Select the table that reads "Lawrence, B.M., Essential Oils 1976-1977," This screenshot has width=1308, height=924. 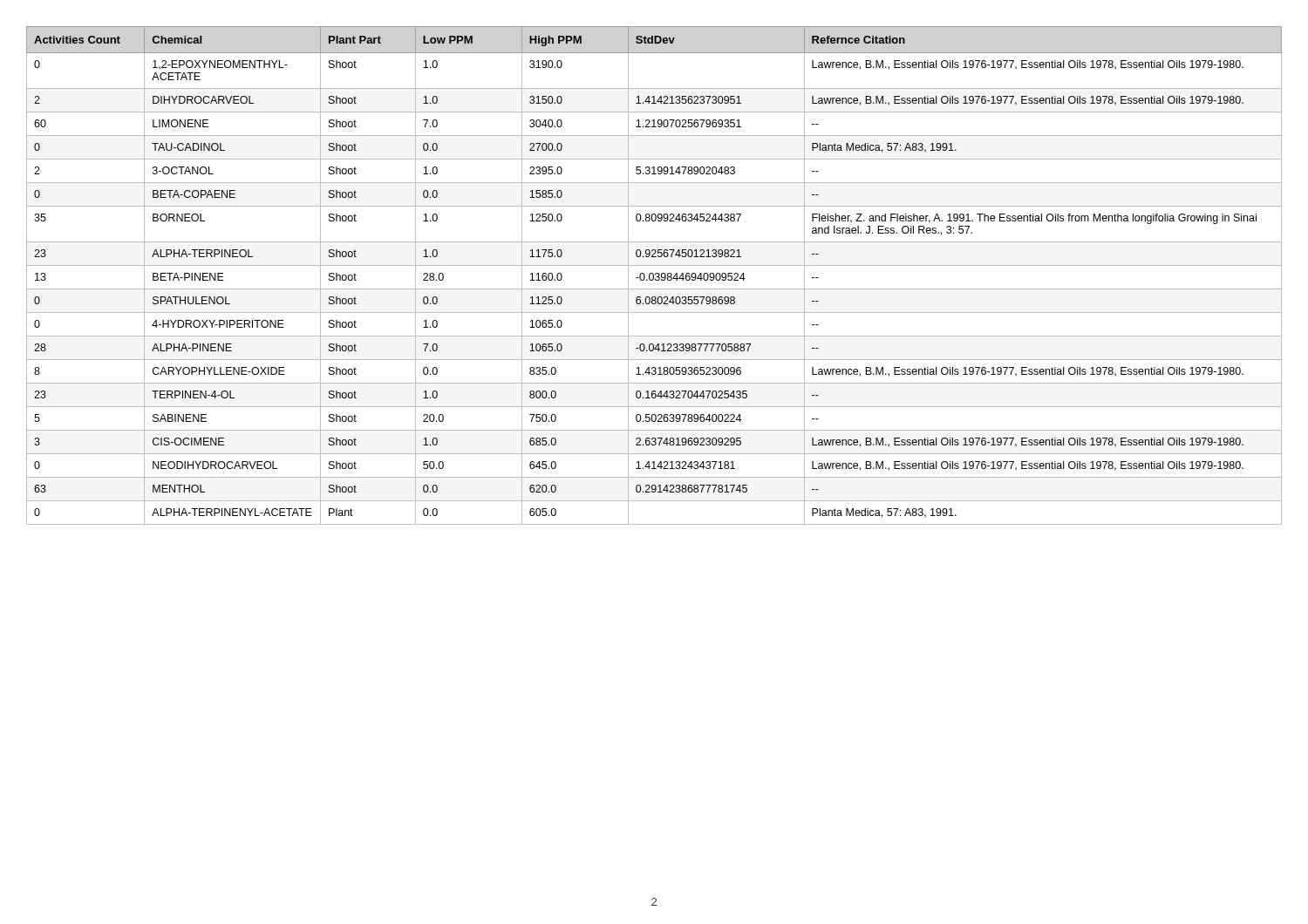654,275
